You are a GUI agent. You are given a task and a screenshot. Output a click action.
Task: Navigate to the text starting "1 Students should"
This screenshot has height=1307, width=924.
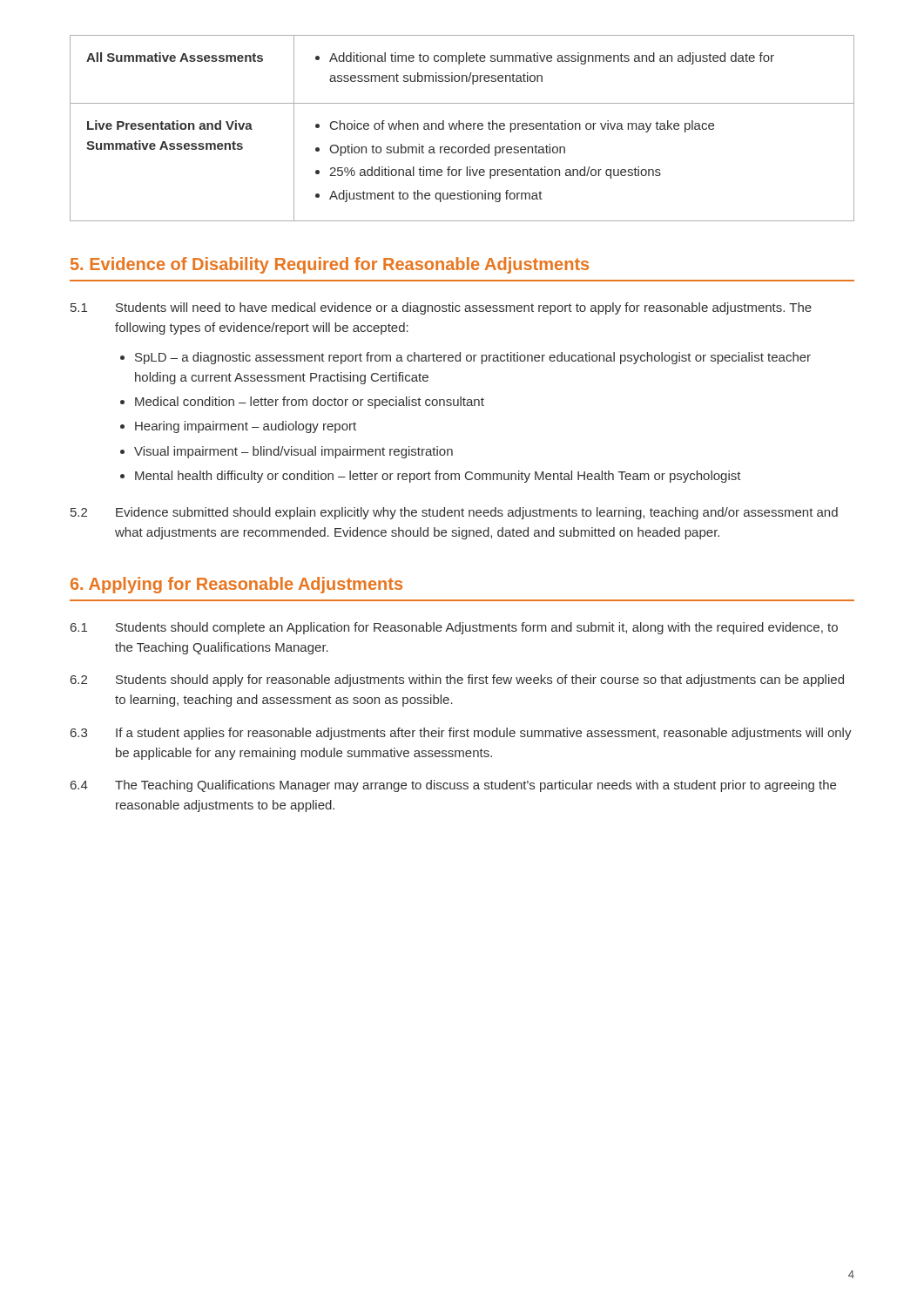point(462,637)
